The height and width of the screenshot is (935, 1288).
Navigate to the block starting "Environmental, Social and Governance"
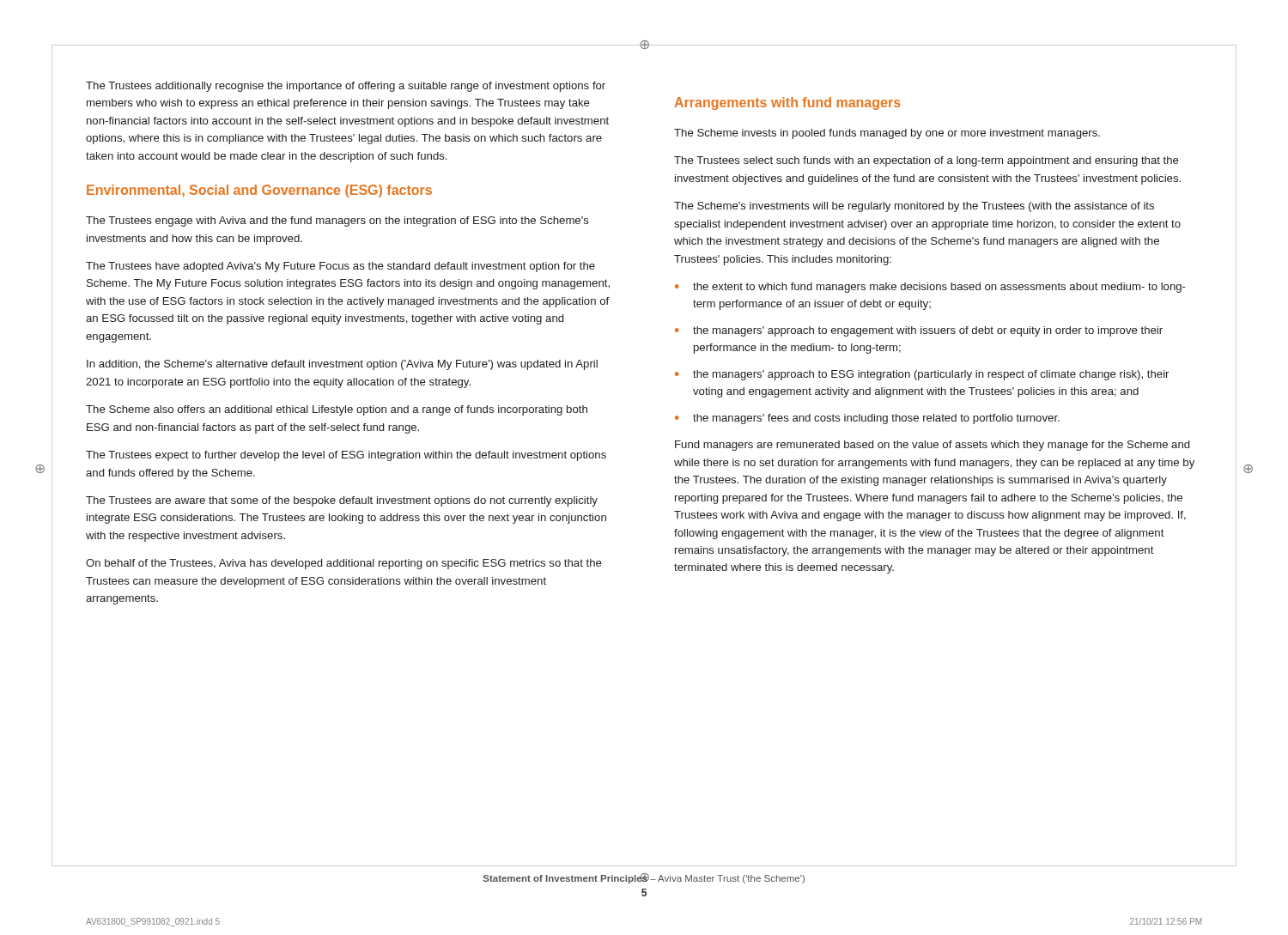click(x=350, y=191)
